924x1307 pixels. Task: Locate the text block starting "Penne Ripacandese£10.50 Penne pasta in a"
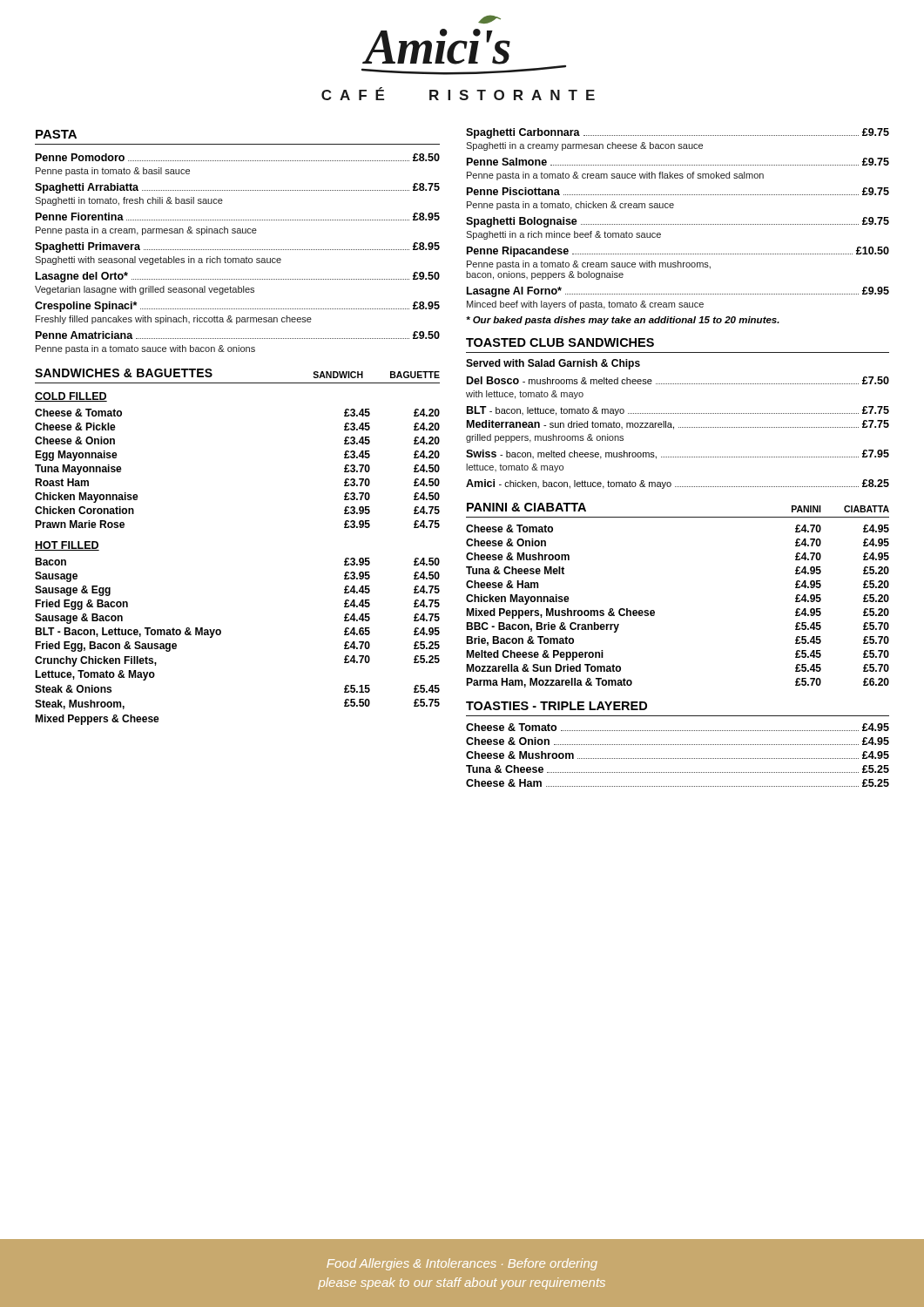(678, 262)
